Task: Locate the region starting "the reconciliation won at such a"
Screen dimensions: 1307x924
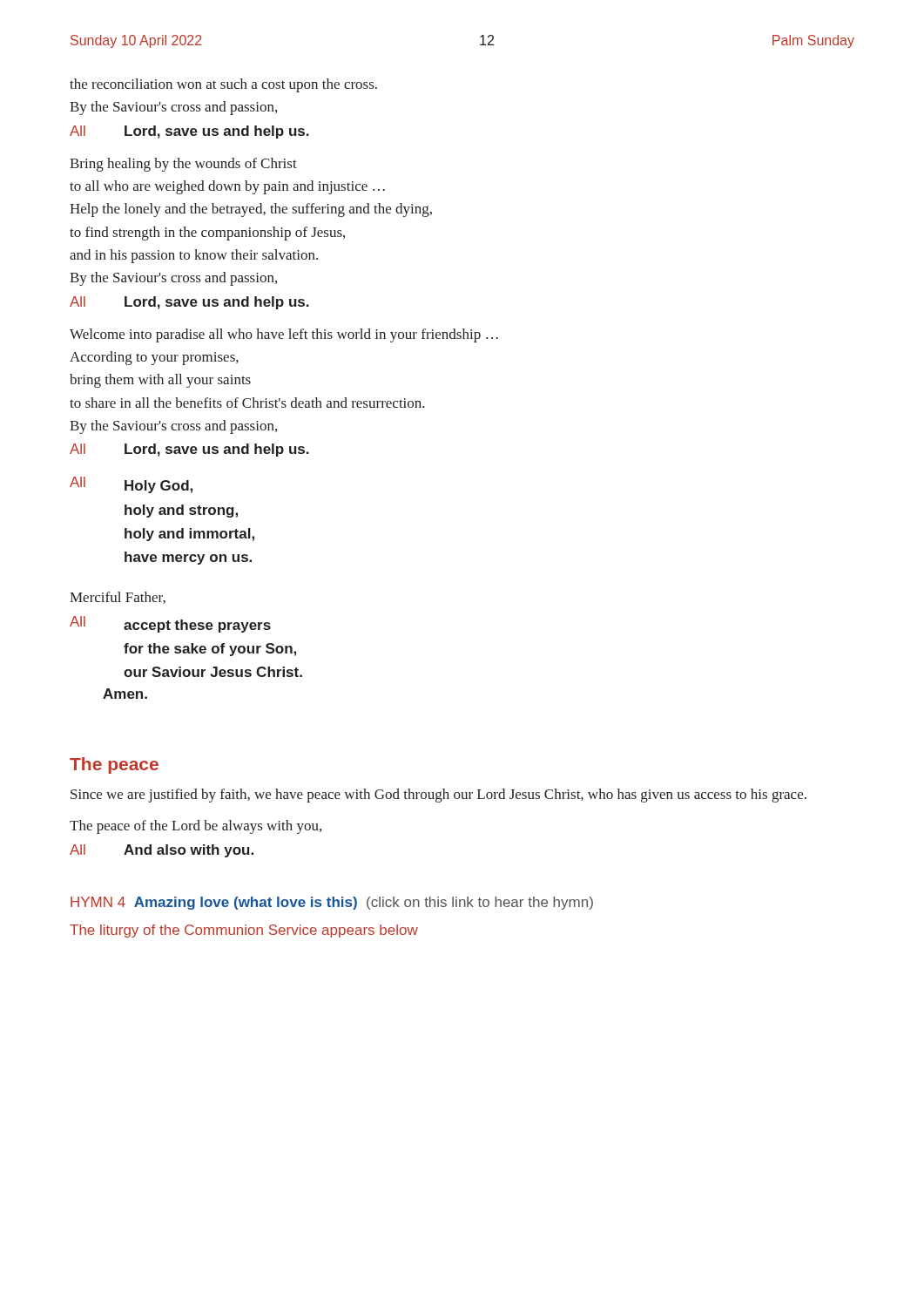Action: click(223, 85)
